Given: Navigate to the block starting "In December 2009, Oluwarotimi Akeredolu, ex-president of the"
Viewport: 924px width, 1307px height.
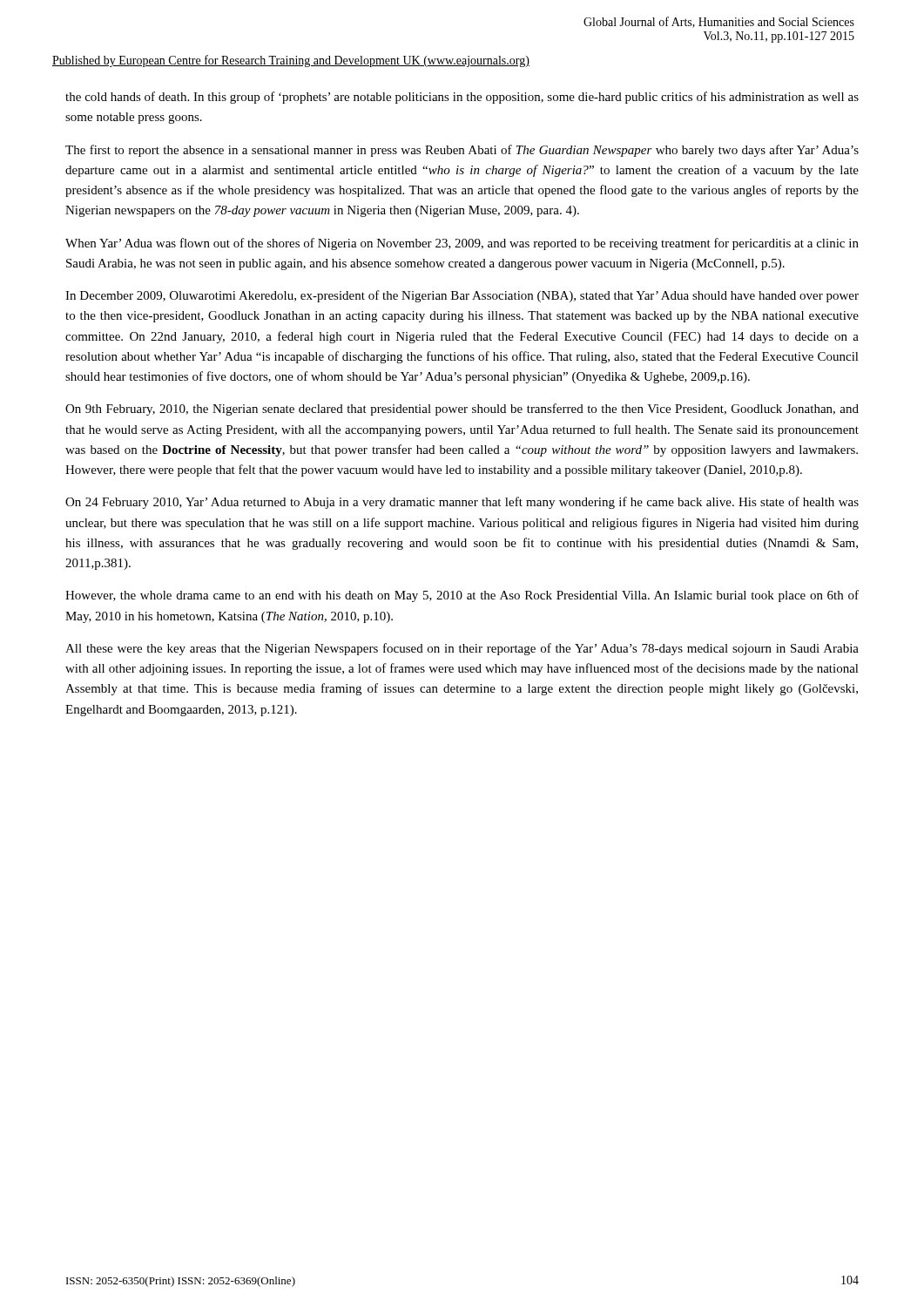Looking at the screenshot, I should click(462, 336).
